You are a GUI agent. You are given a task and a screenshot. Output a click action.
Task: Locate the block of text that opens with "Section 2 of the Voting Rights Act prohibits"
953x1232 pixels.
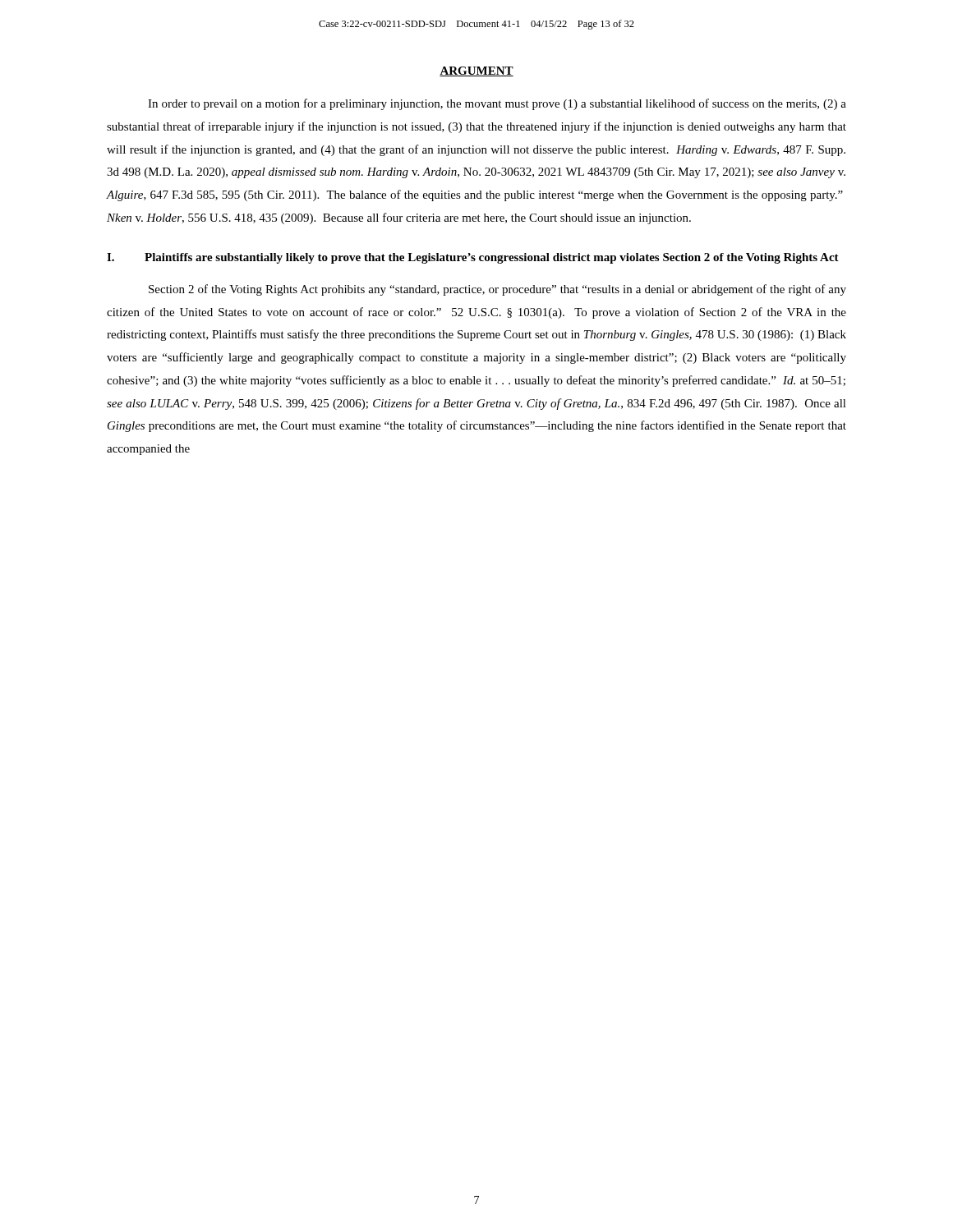[x=476, y=369]
